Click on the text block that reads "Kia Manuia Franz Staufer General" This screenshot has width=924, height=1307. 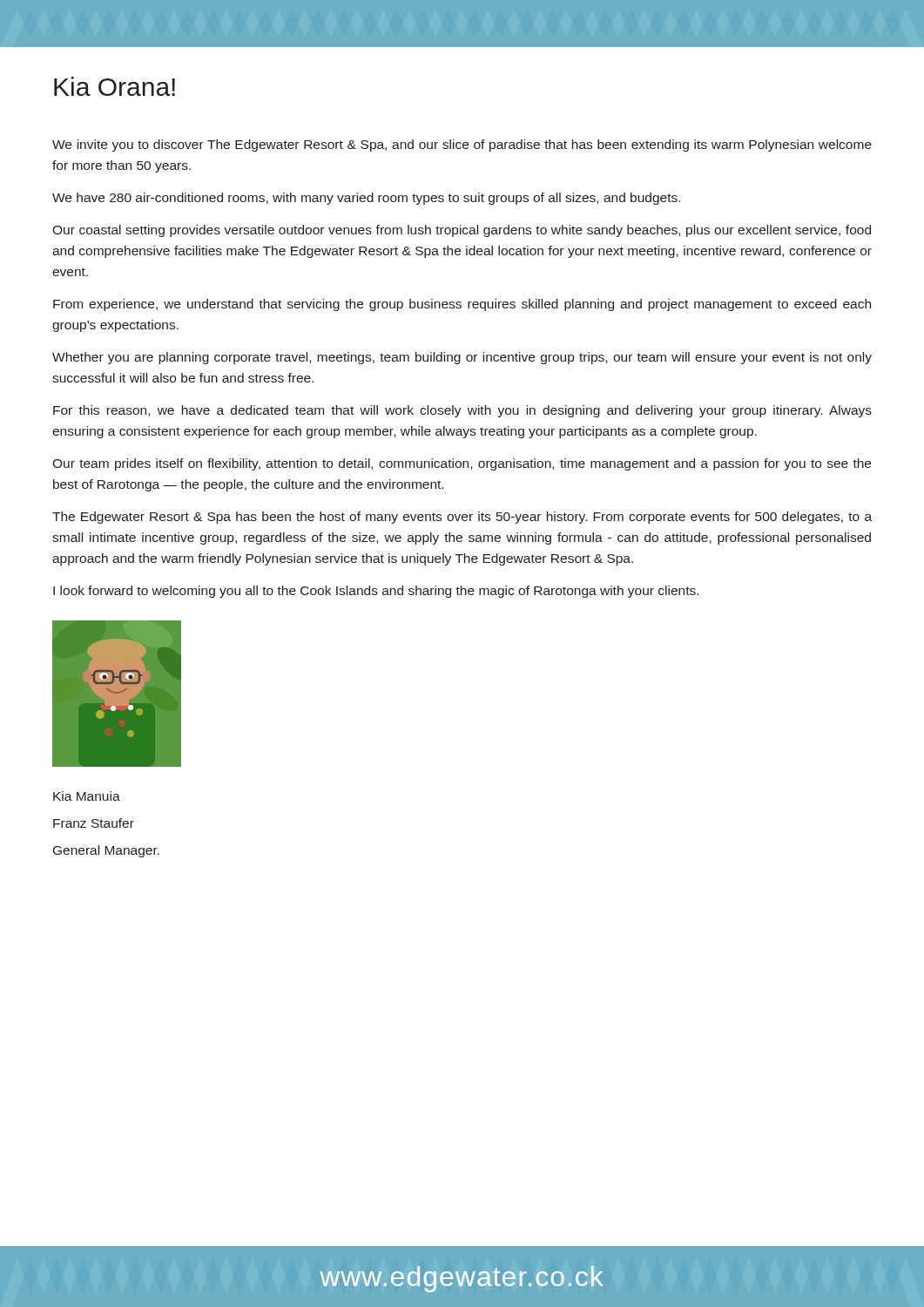106,823
